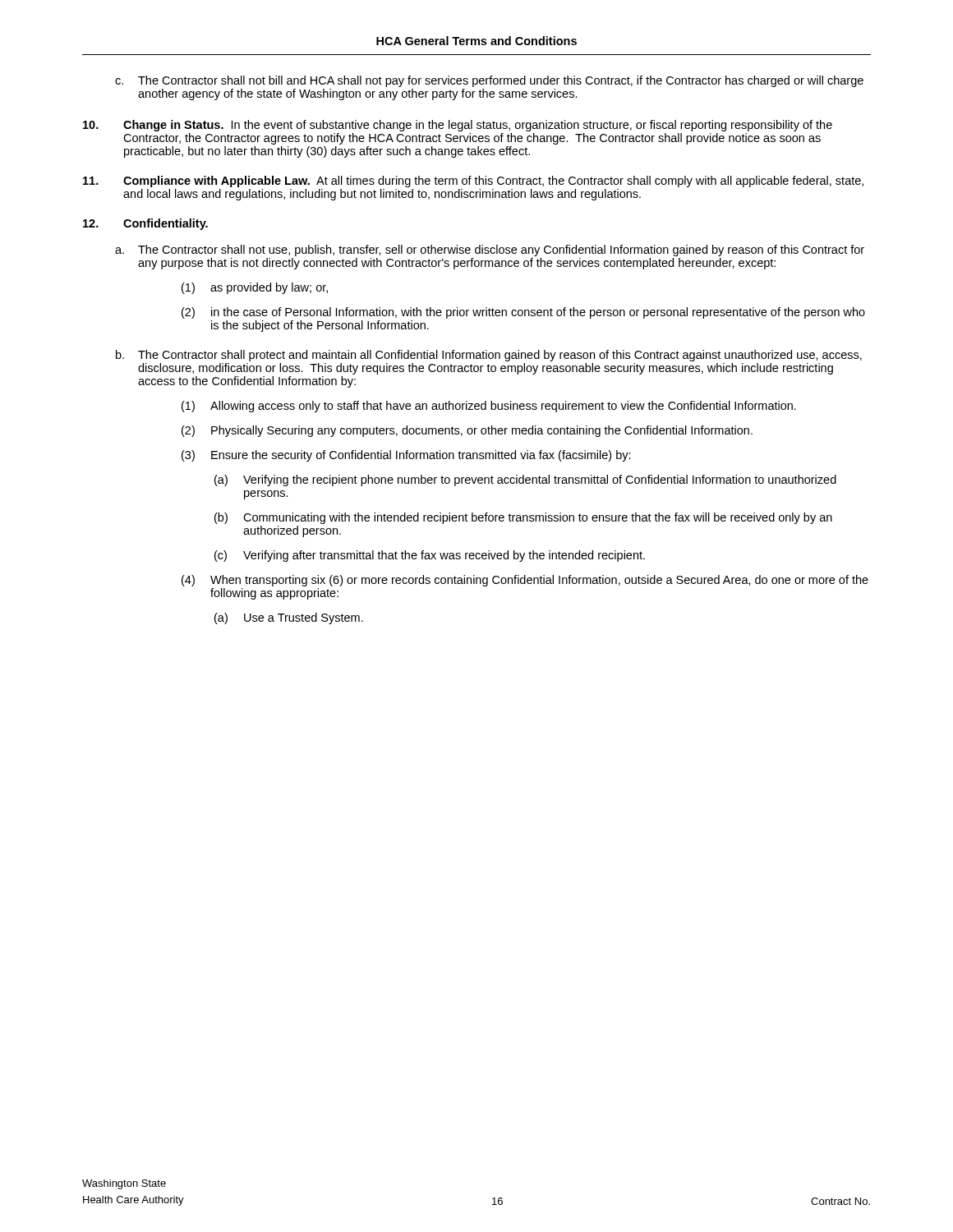Screen dimensions: 1232x953
Task: Navigate to the text starting "(4) When transporting six (6) or"
Action: (526, 586)
